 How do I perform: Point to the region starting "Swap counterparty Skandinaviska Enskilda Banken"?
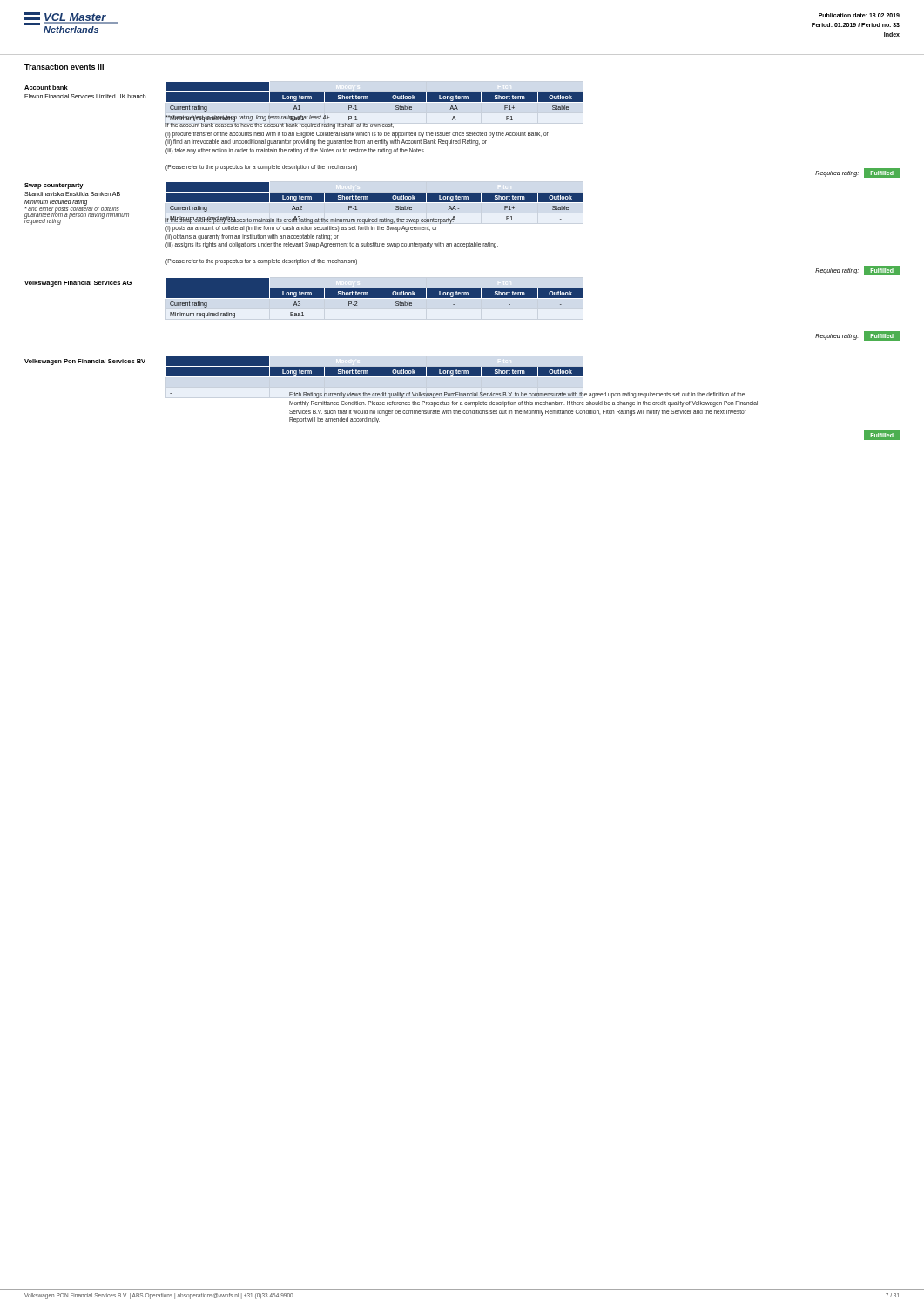coord(92,203)
